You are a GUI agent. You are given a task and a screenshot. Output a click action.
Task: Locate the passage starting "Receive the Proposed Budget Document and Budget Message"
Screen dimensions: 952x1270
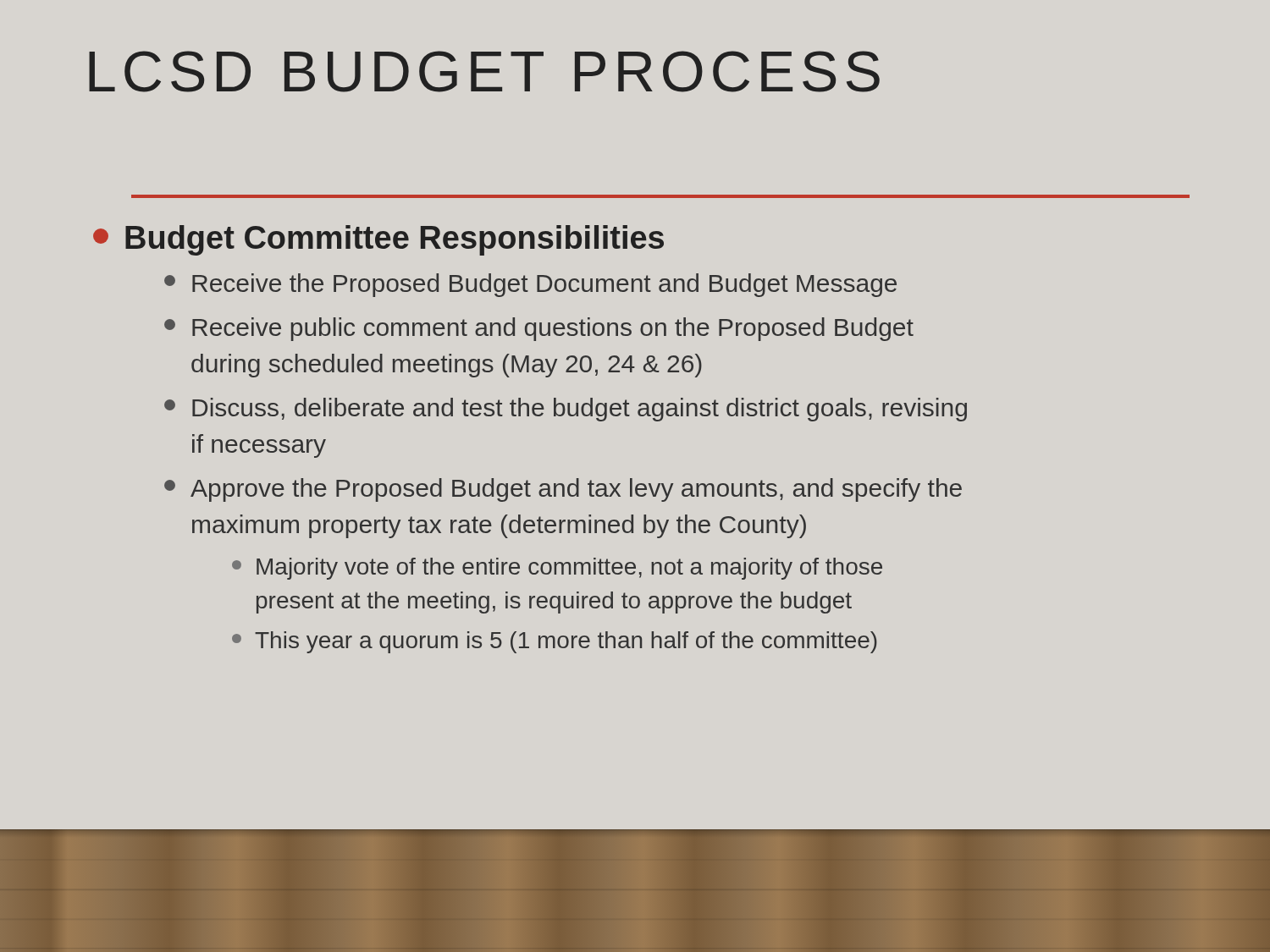coord(531,283)
